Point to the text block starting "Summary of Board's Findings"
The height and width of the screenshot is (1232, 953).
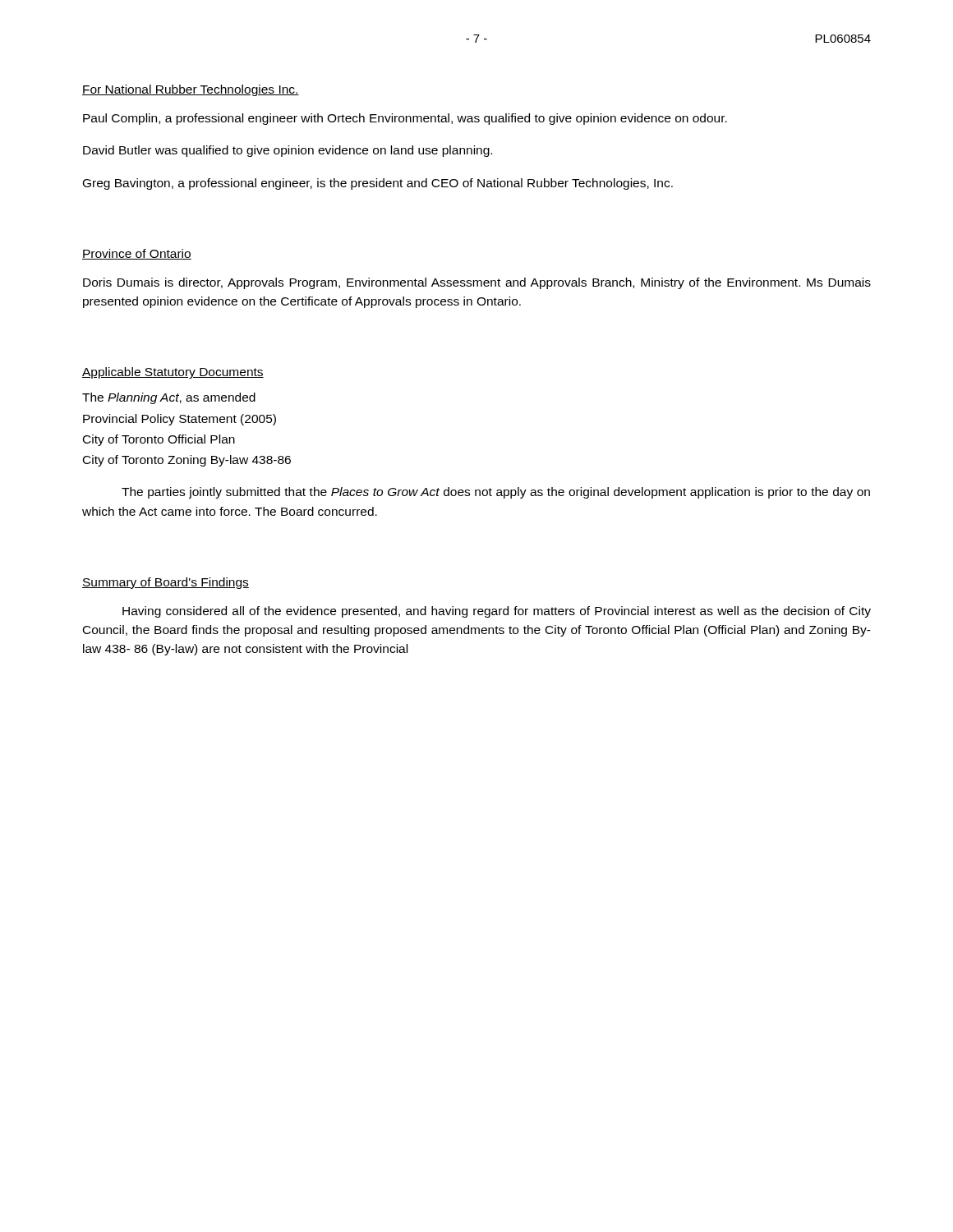[x=165, y=582]
